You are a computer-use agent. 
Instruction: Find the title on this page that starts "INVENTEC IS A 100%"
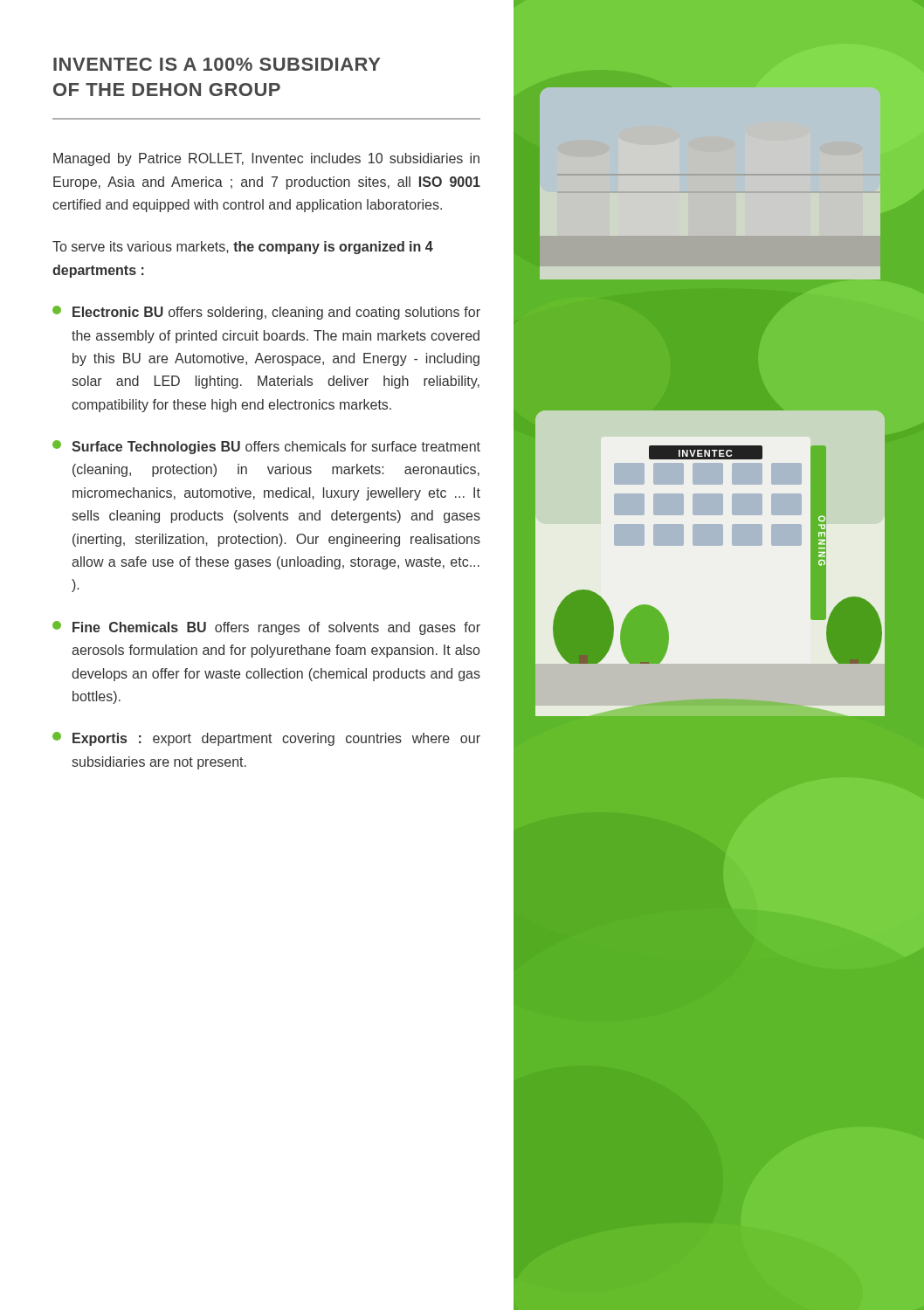(266, 77)
